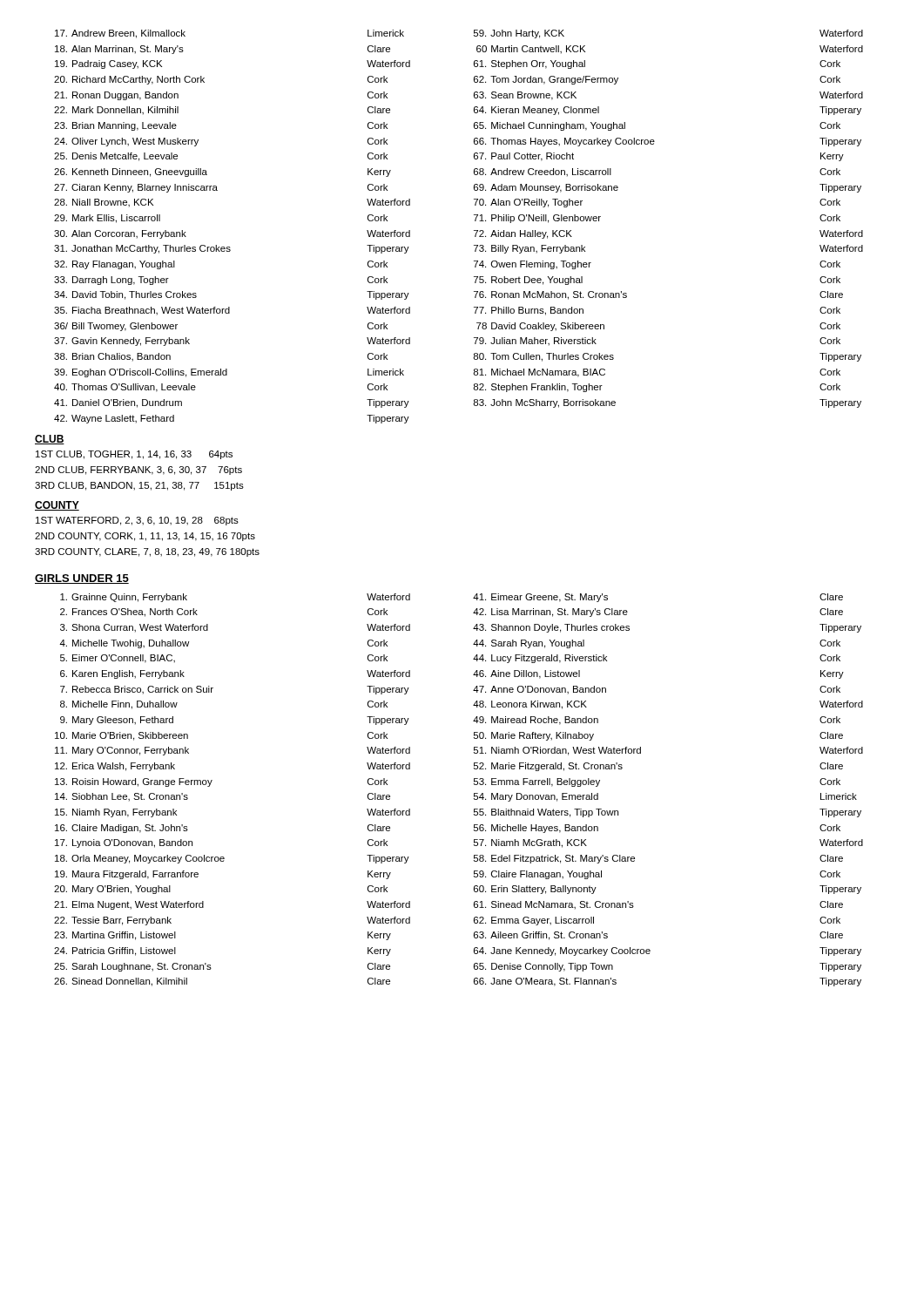Find "16.Claire Madigan, St. John'sClare" on this page
The width and height of the screenshot is (924, 1307).
tap(123, 828)
